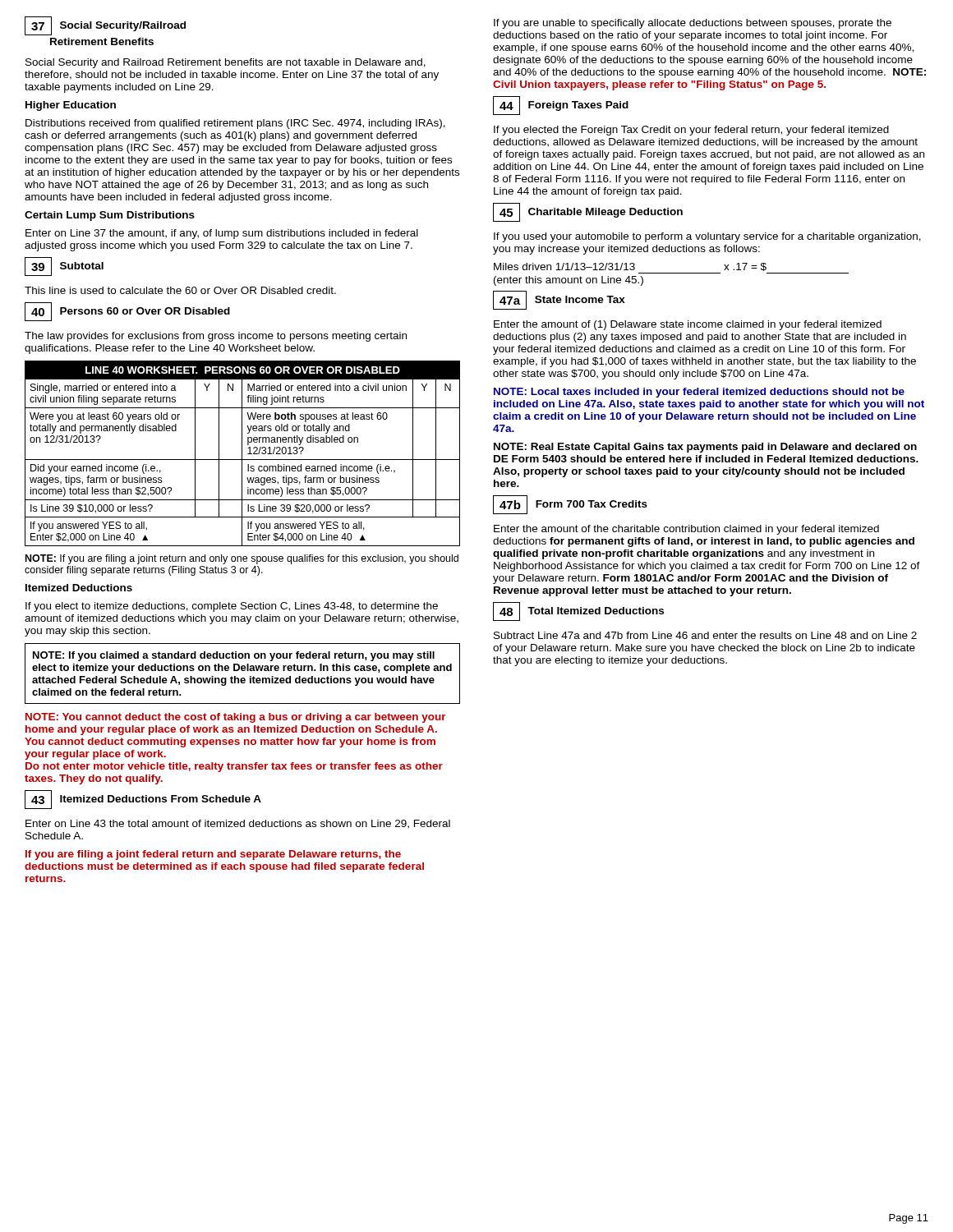Point to the block beginning "Subtract Line 47a and 47b from Line 46"
The image size is (953, 1232).
[711, 648]
